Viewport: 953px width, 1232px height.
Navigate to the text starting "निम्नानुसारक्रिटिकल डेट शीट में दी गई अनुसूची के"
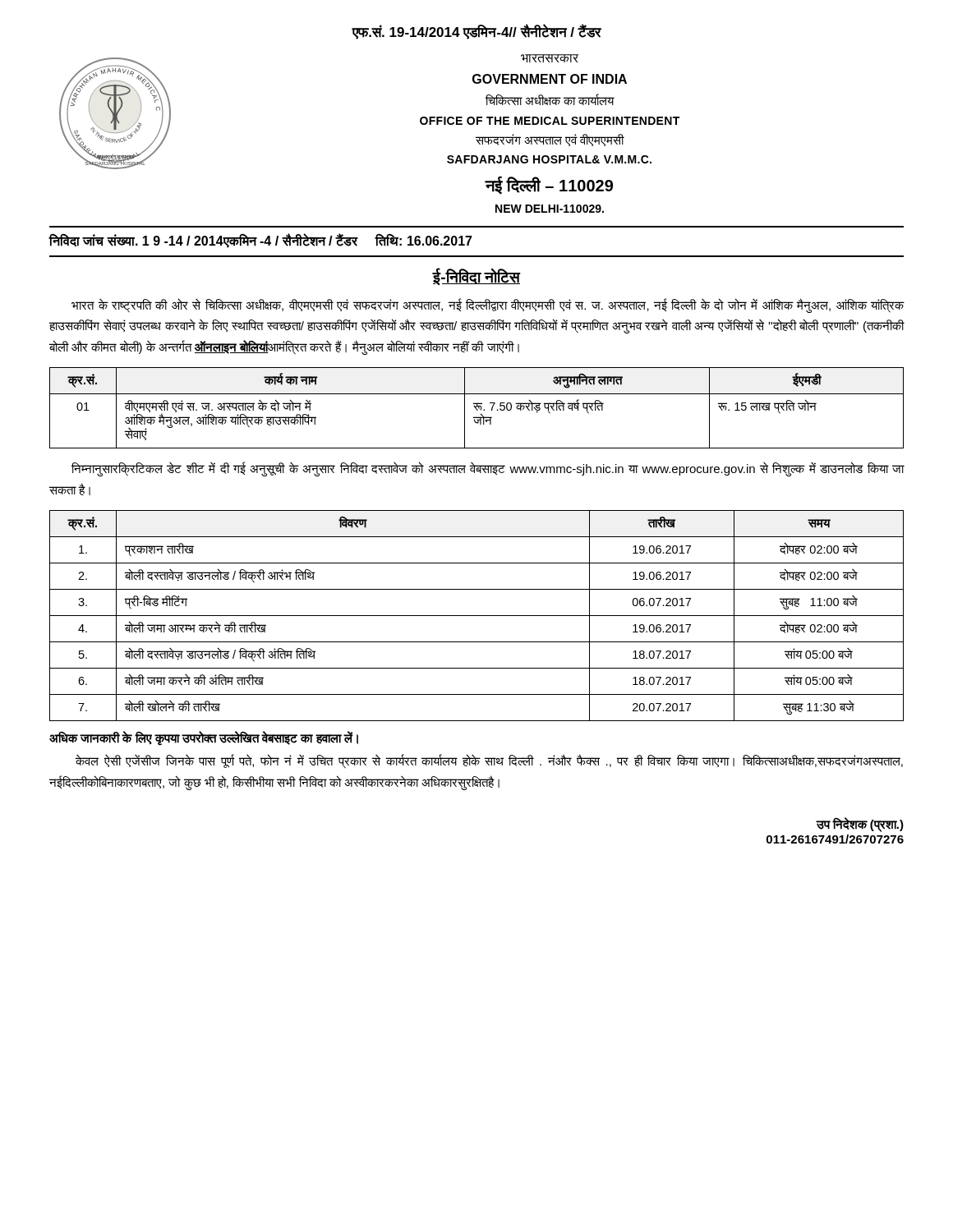click(x=476, y=479)
